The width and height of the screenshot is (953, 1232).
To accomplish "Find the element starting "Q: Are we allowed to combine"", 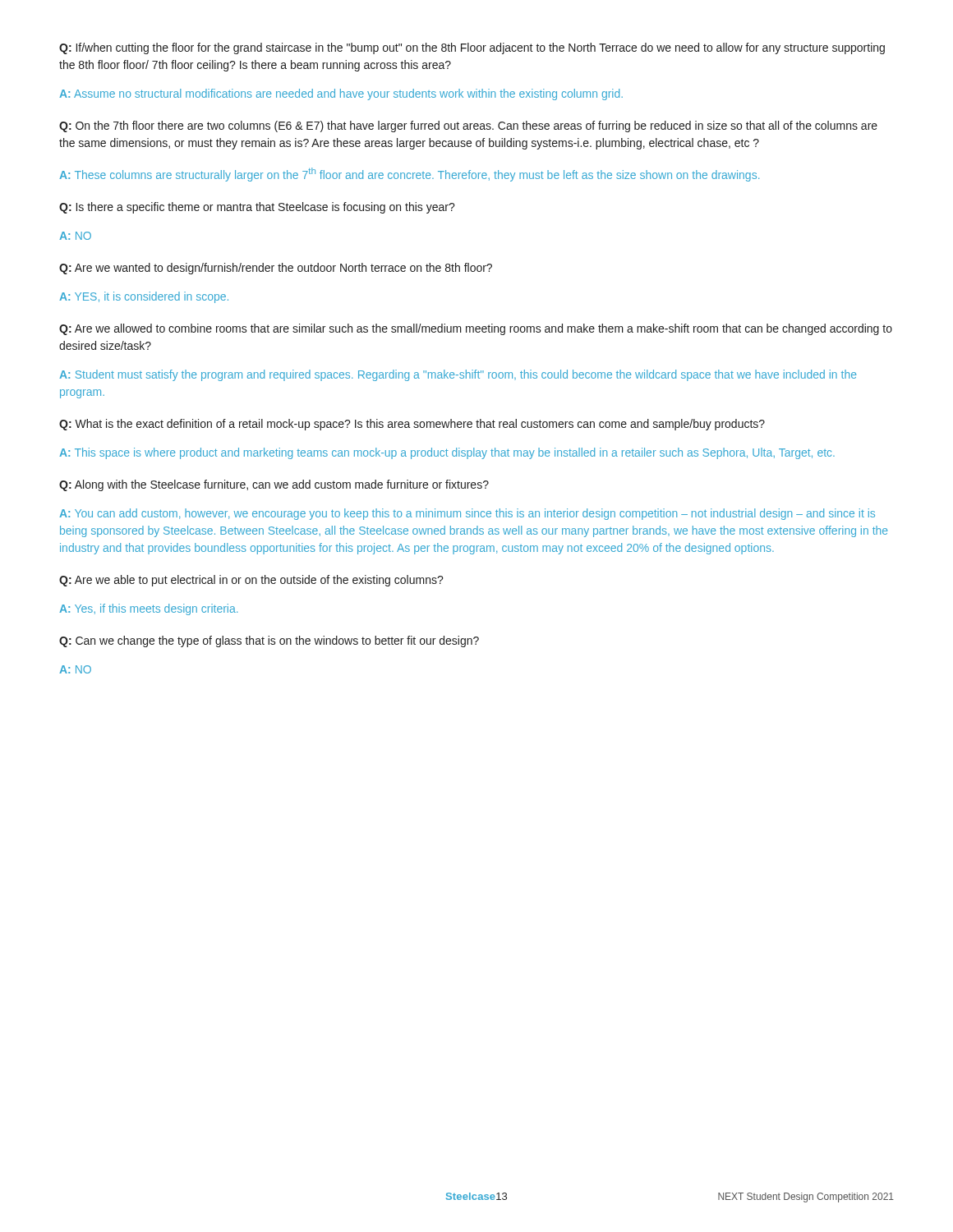I will click(x=476, y=337).
